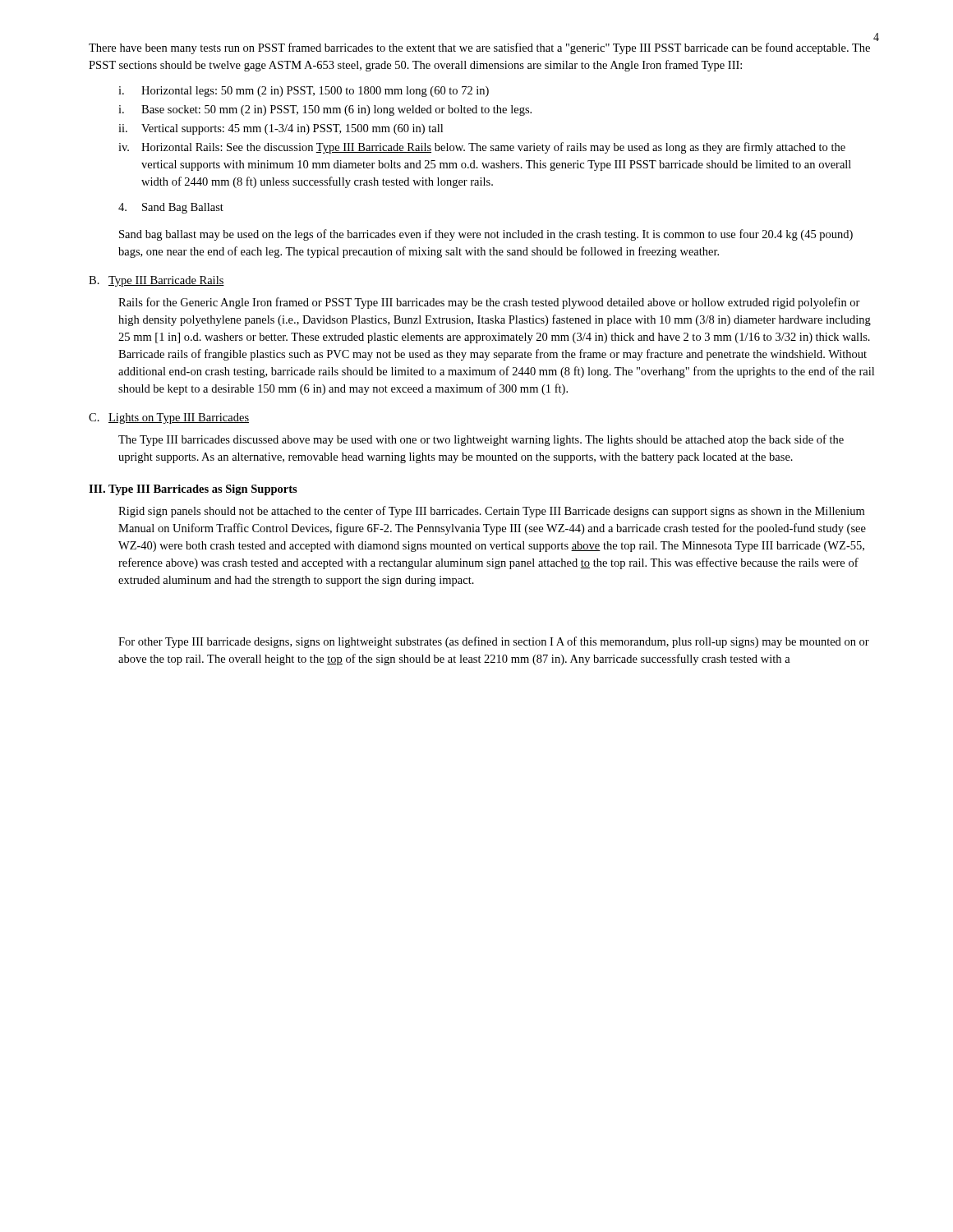This screenshot has height=1232, width=953.
Task: Find the section header that reads "B. Type III Barricade"
Action: (x=156, y=281)
